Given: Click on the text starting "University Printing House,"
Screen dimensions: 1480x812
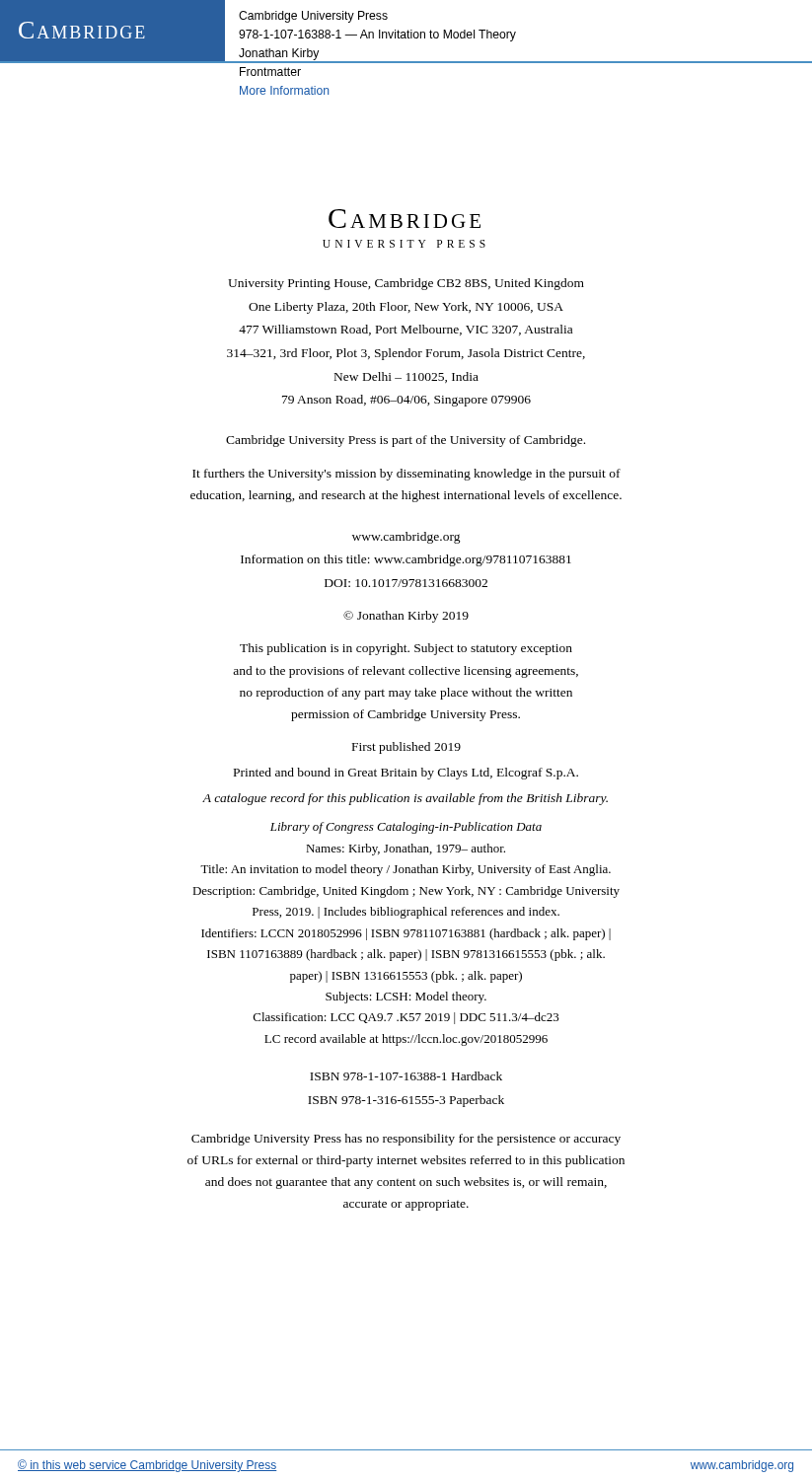Looking at the screenshot, I should point(406,341).
